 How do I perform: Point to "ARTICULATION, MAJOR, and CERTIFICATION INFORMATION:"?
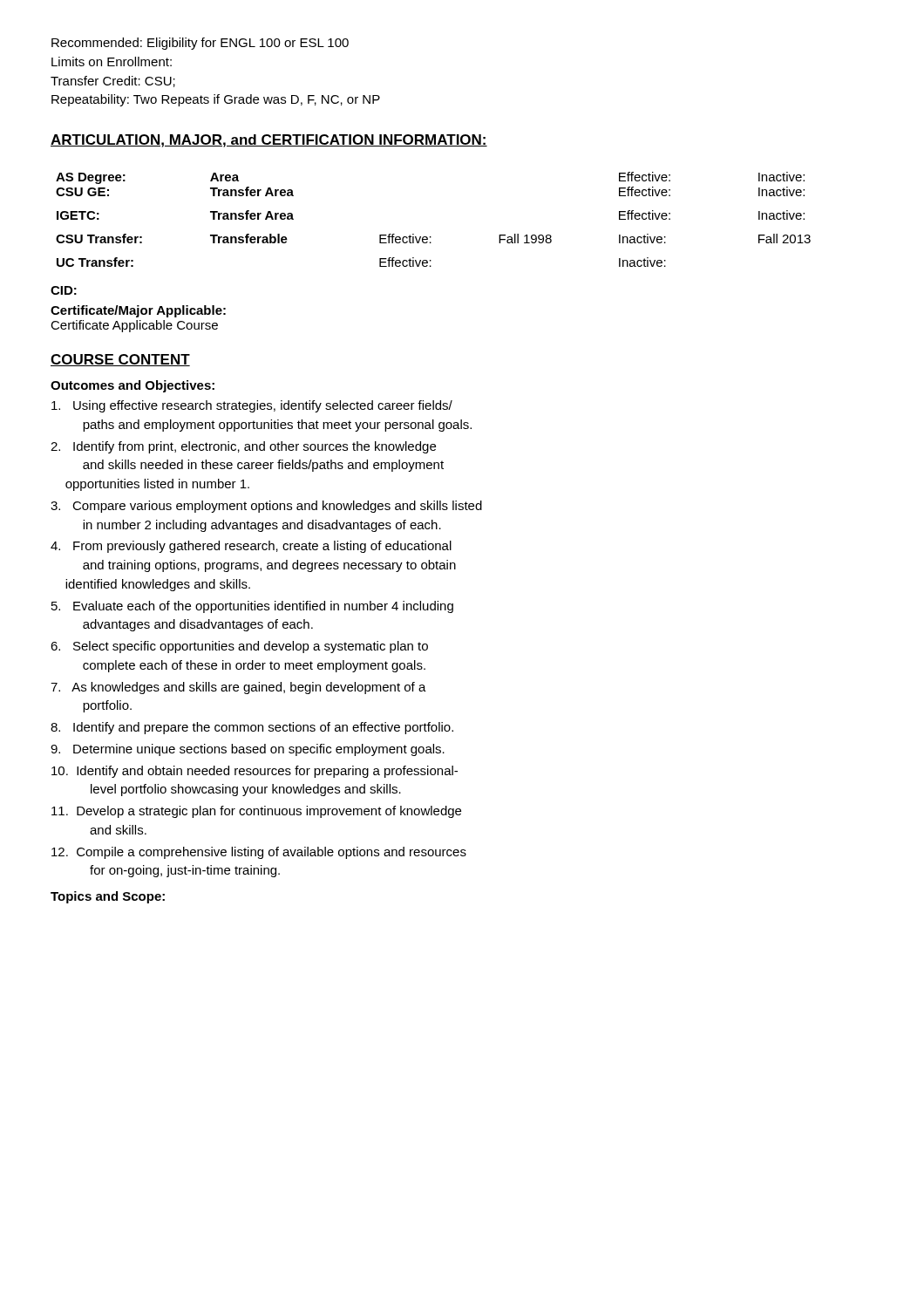tap(269, 140)
